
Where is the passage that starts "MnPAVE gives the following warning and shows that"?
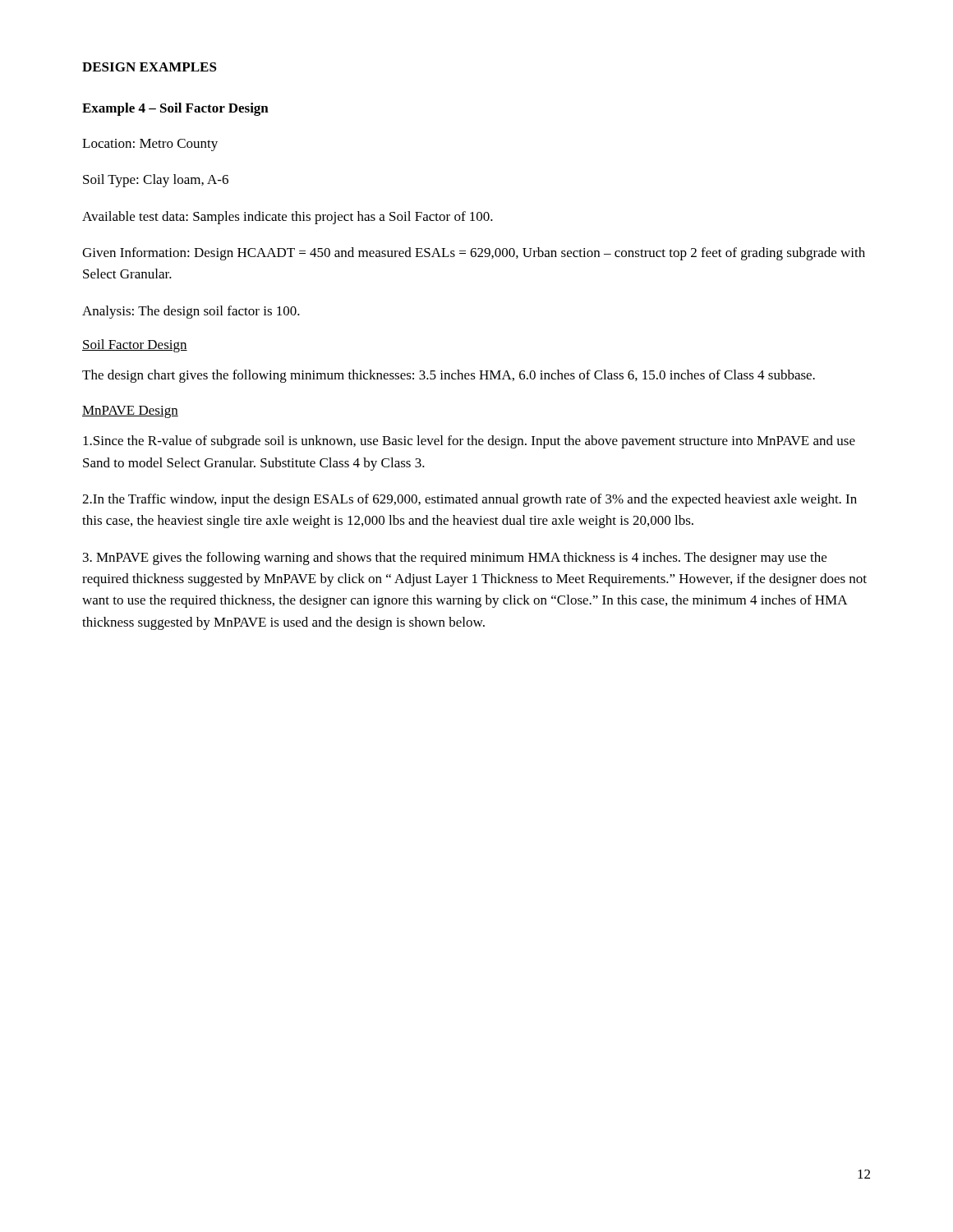pyautogui.click(x=474, y=590)
